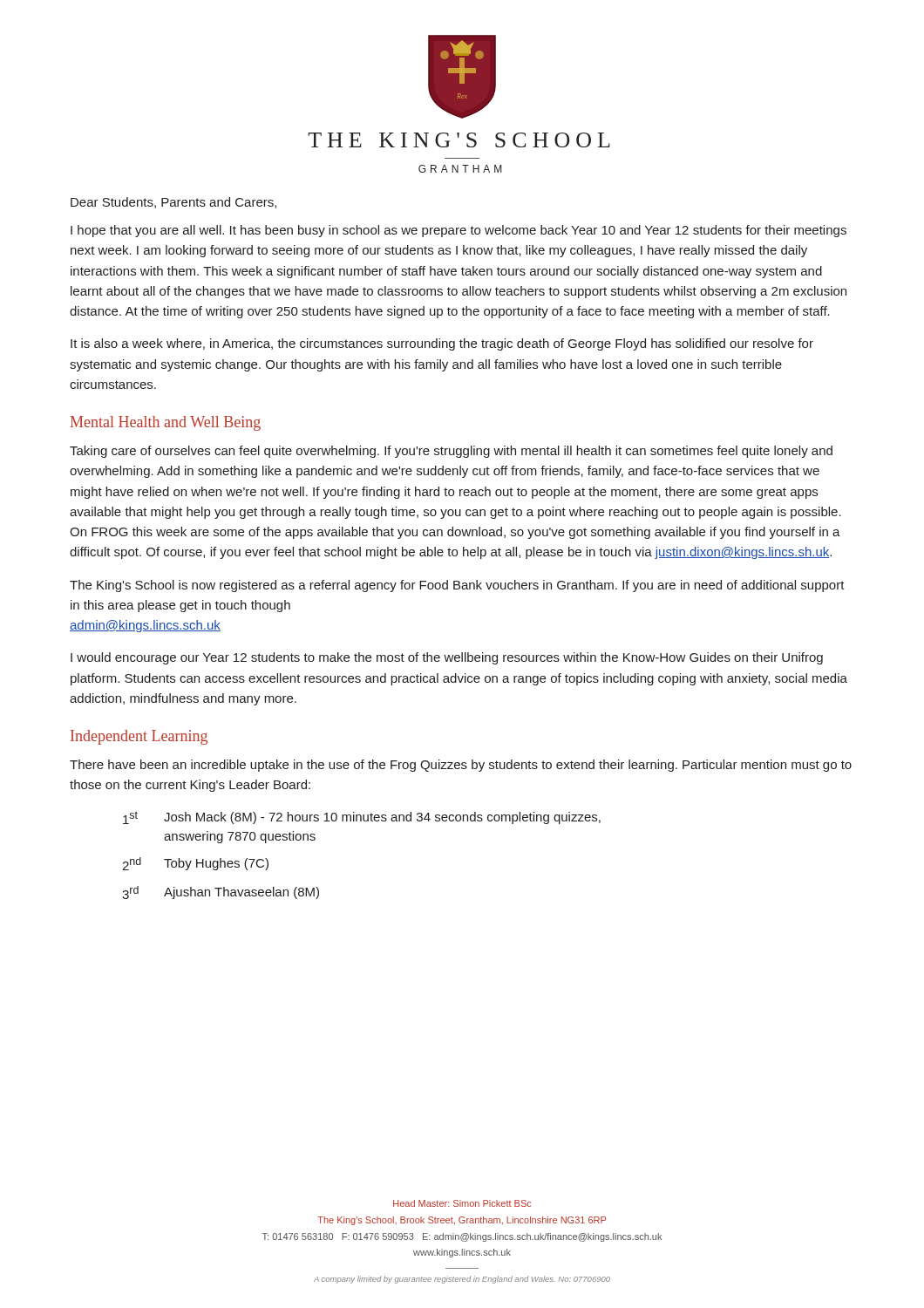Viewport: 924px width, 1308px height.
Task: Select the section header that says "Mental Health and Well Being"
Action: [166, 423]
